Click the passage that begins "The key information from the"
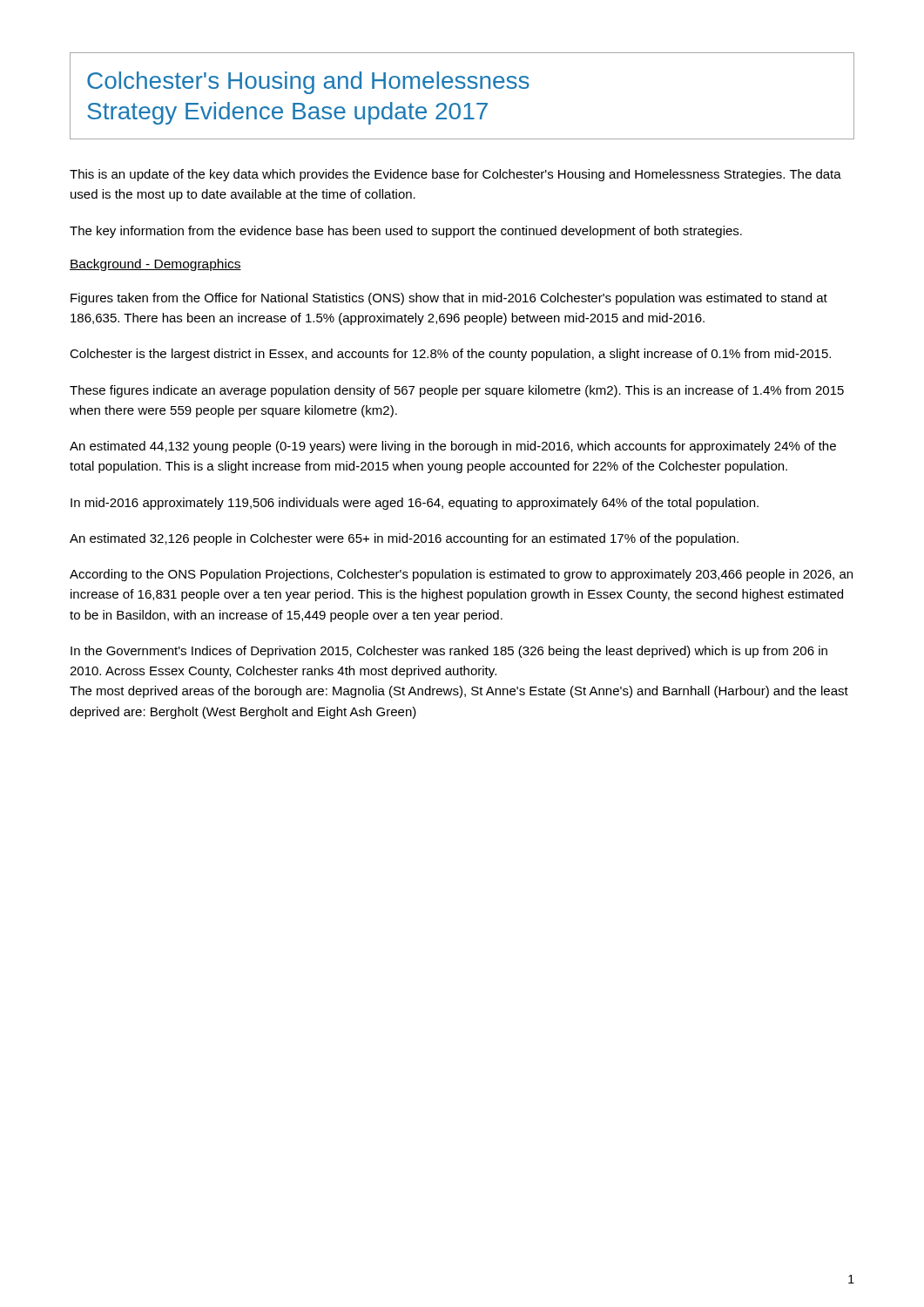The height and width of the screenshot is (1307, 924). pyautogui.click(x=406, y=230)
